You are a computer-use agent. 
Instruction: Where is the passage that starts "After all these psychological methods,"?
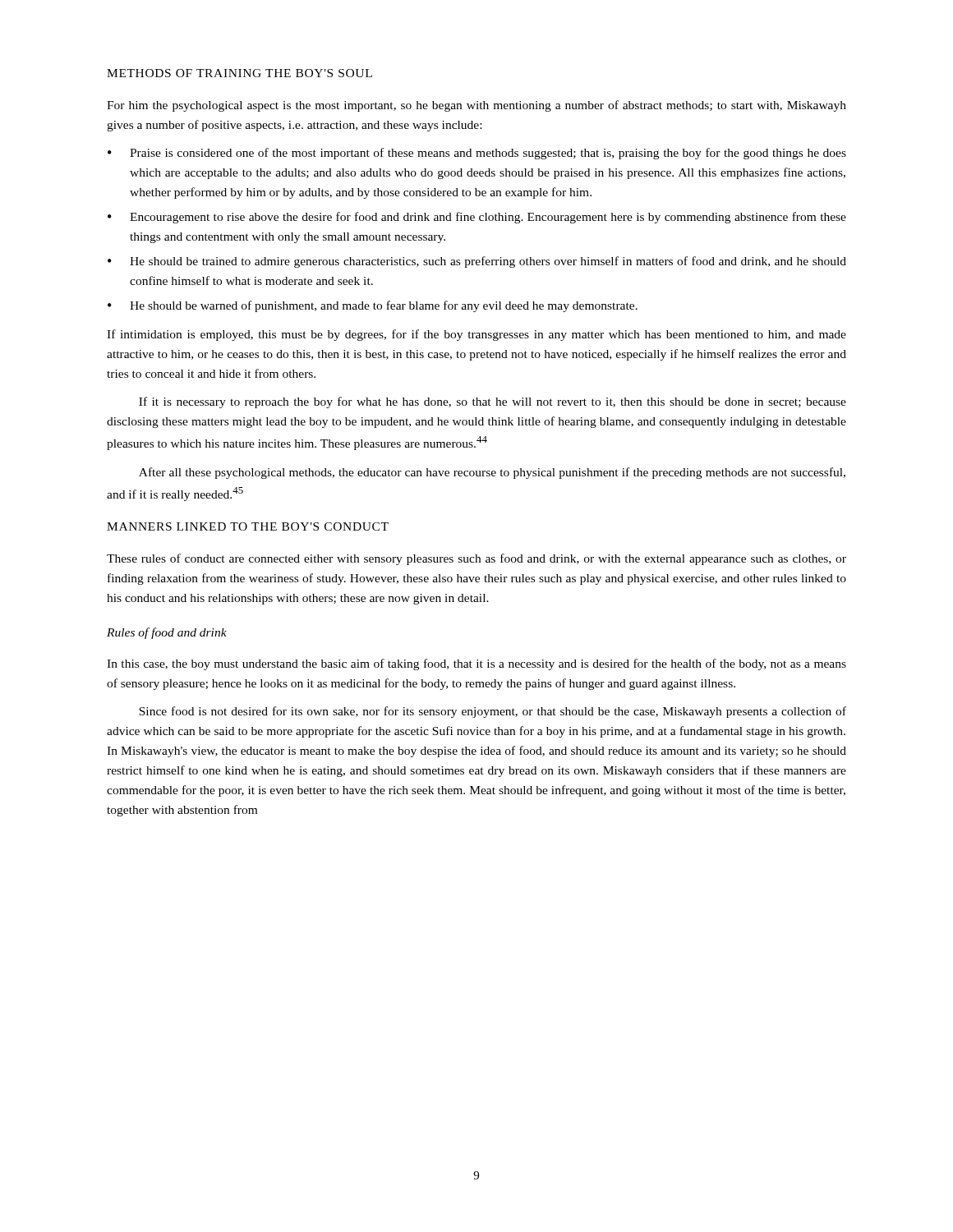[x=476, y=483]
